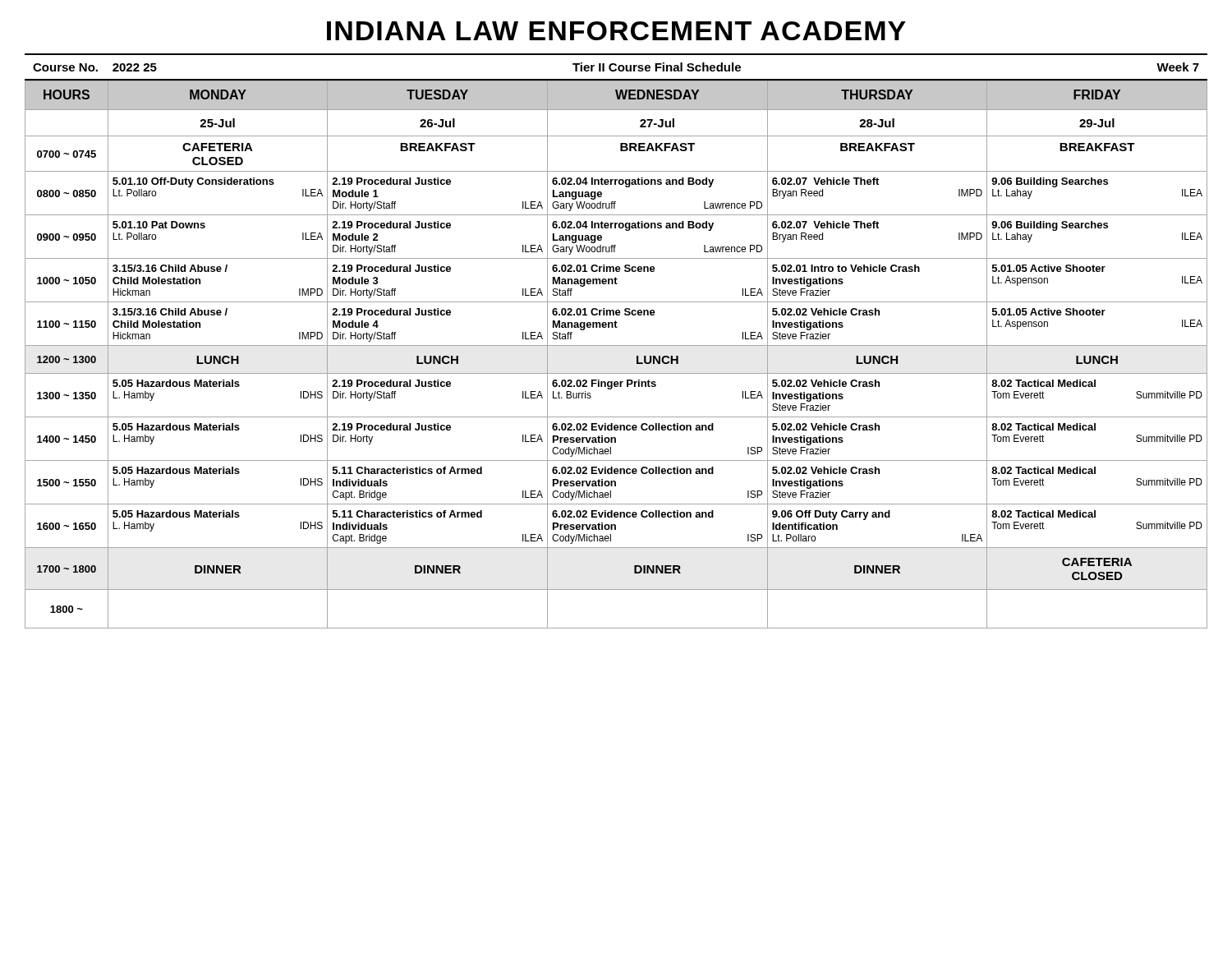The height and width of the screenshot is (953, 1232).
Task: Find the table
Action: 616,355
